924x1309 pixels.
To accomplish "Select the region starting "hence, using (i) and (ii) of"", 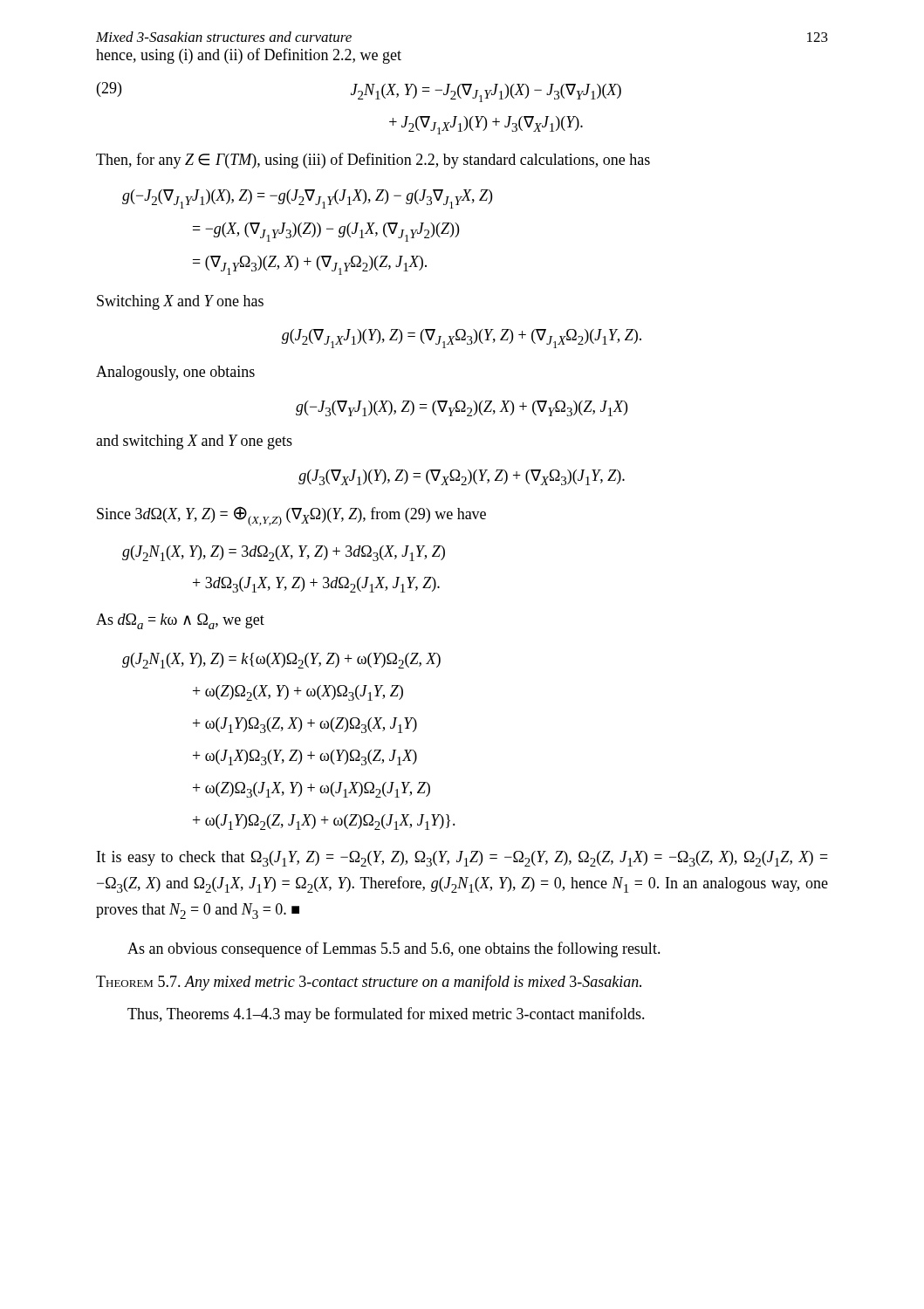I will tap(249, 56).
